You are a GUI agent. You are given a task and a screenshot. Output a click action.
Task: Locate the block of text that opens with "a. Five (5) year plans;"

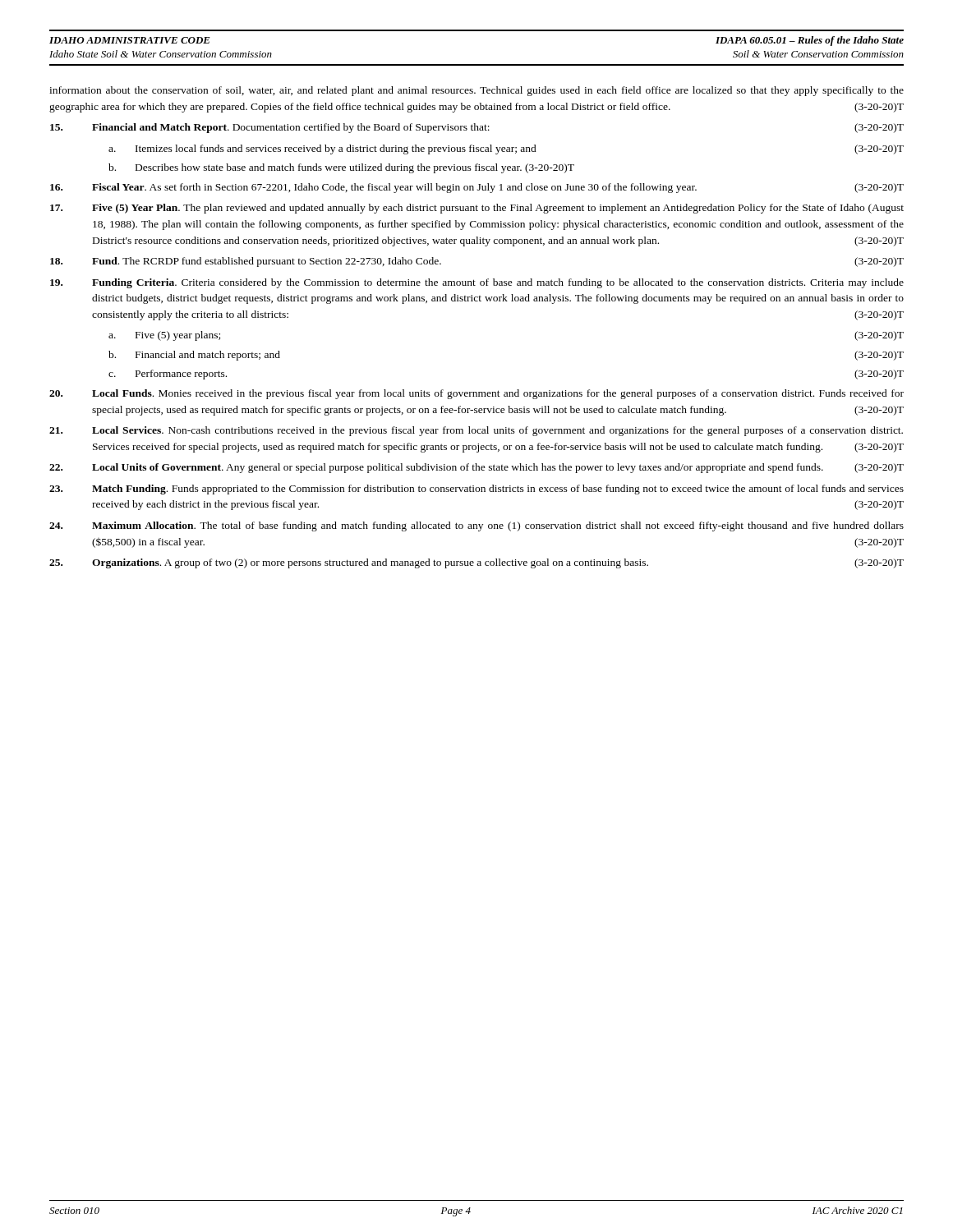tap(175, 336)
